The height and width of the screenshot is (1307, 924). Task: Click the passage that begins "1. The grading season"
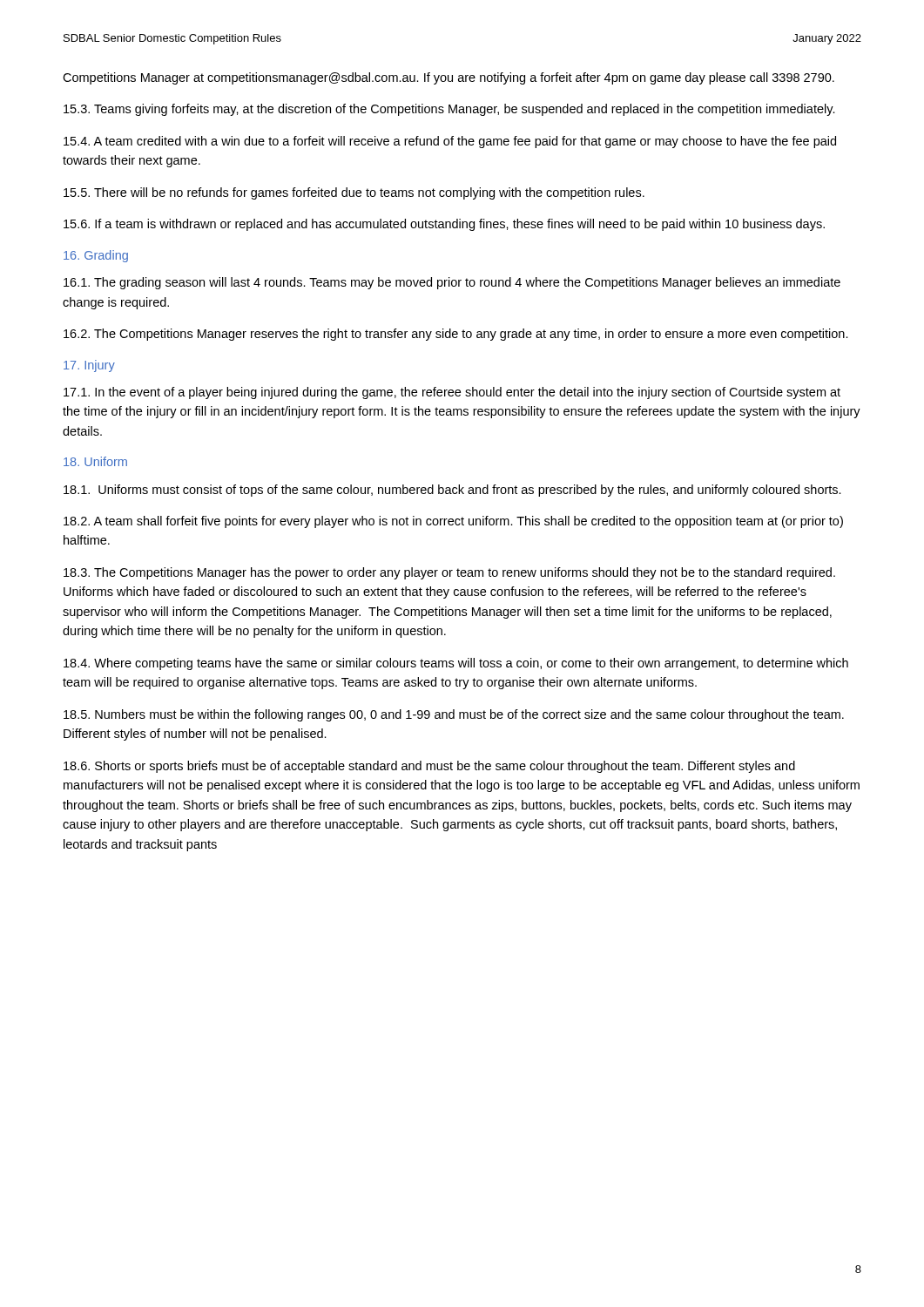[x=452, y=292]
